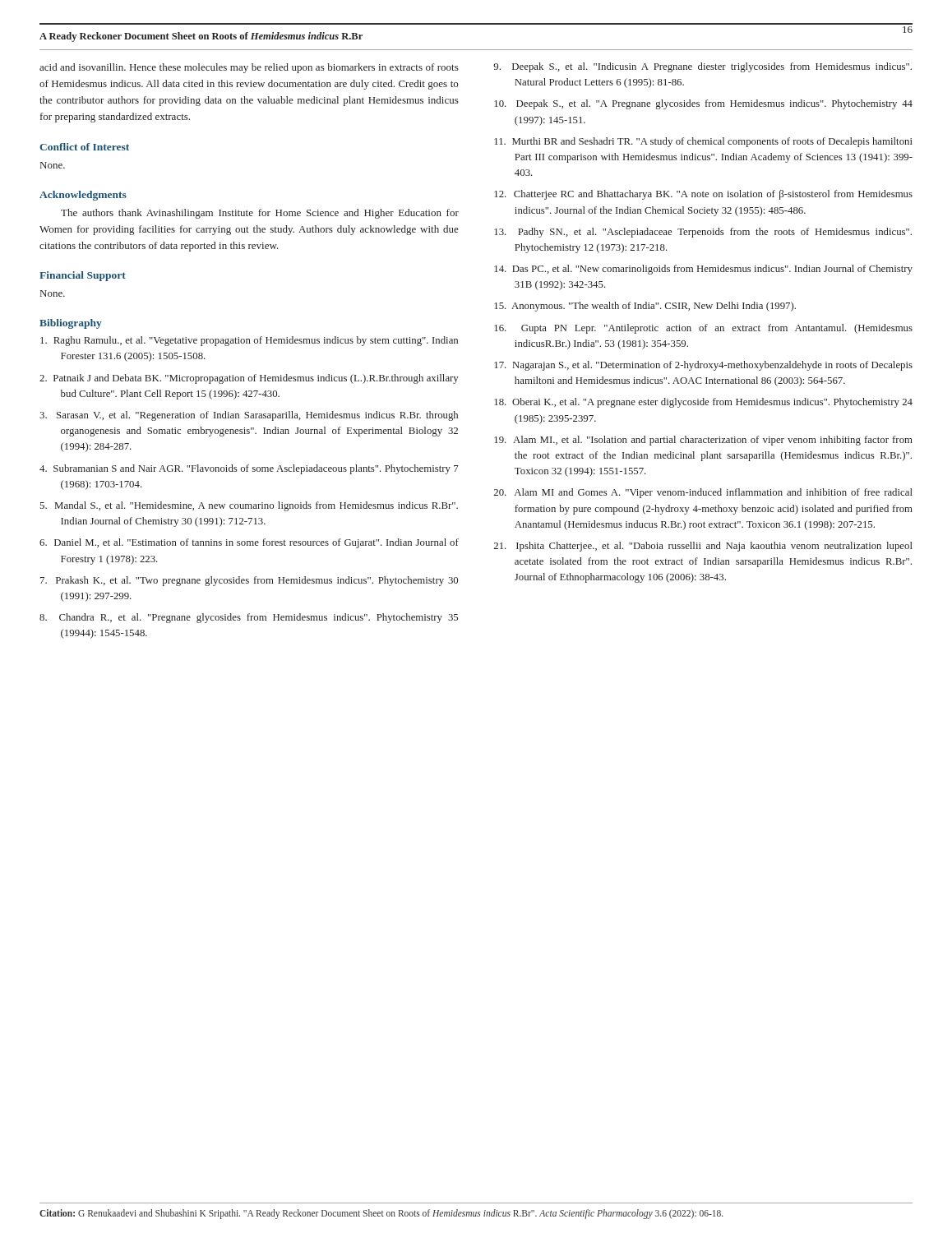952x1233 pixels.
Task: Navigate to the region starting "21. Ipshita Chatterjee., et al. "Daboia russellii and"
Action: (703, 561)
